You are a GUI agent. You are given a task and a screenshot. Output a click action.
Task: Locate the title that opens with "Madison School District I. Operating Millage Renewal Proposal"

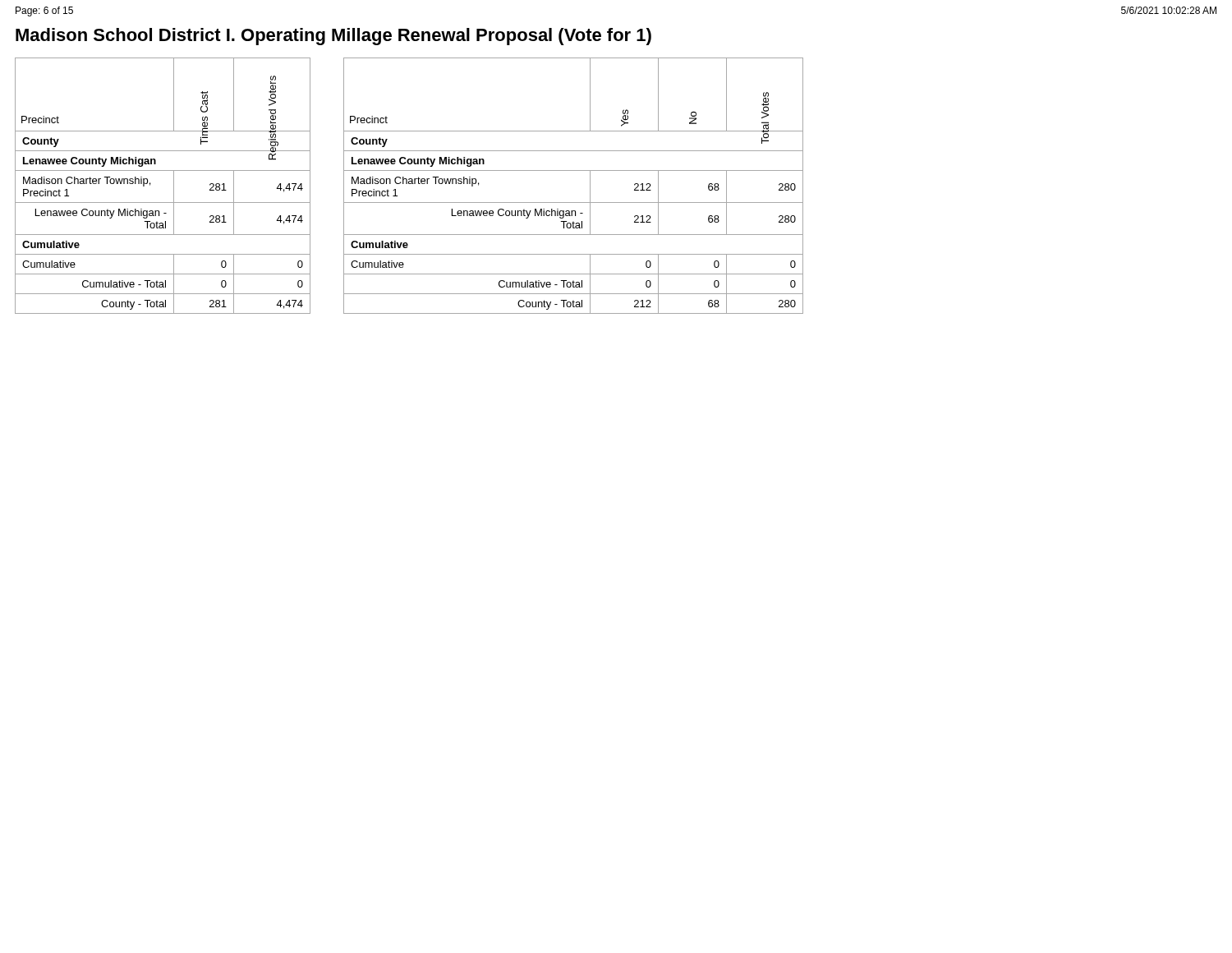click(333, 35)
